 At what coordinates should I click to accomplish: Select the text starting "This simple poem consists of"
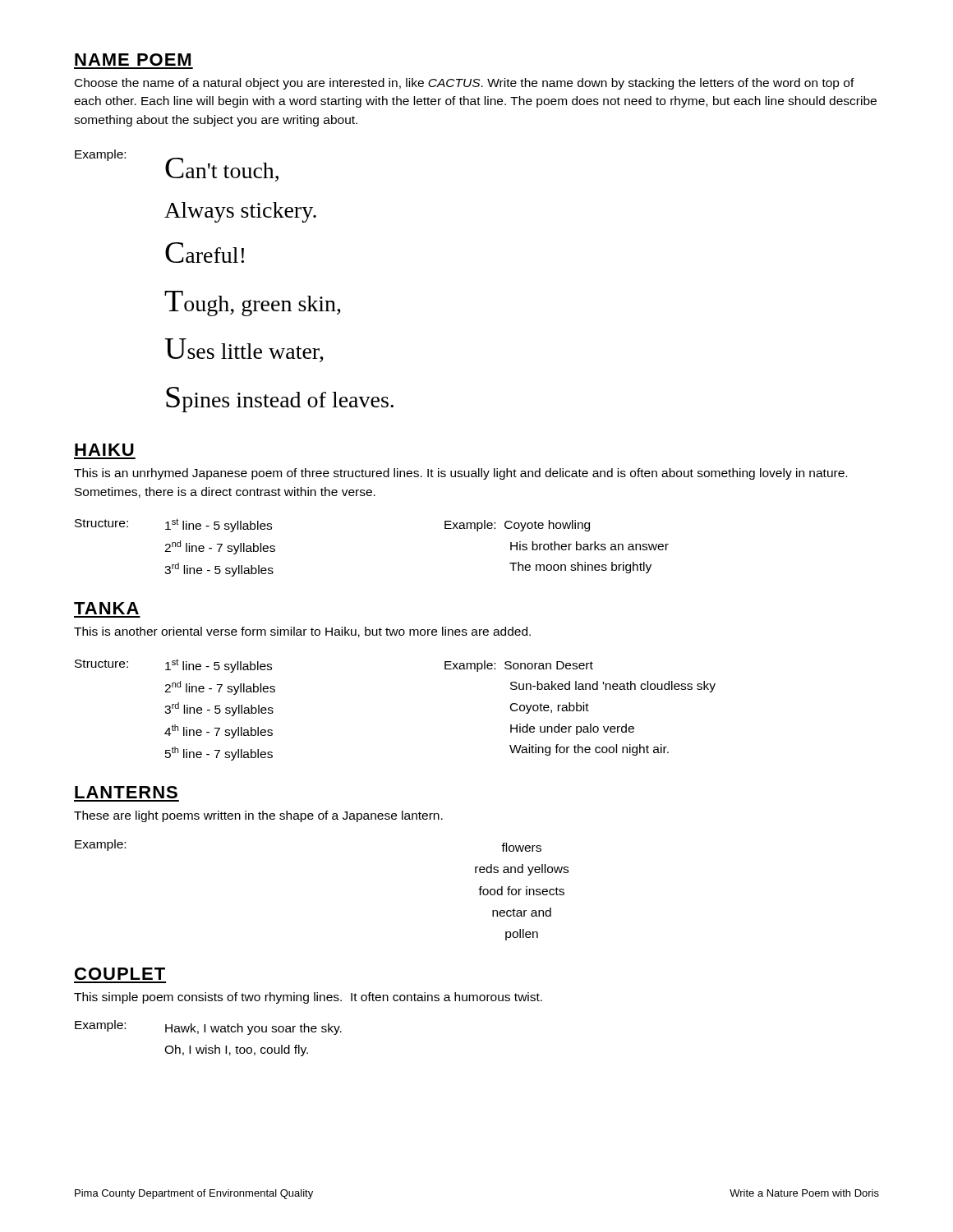point(309,996)
